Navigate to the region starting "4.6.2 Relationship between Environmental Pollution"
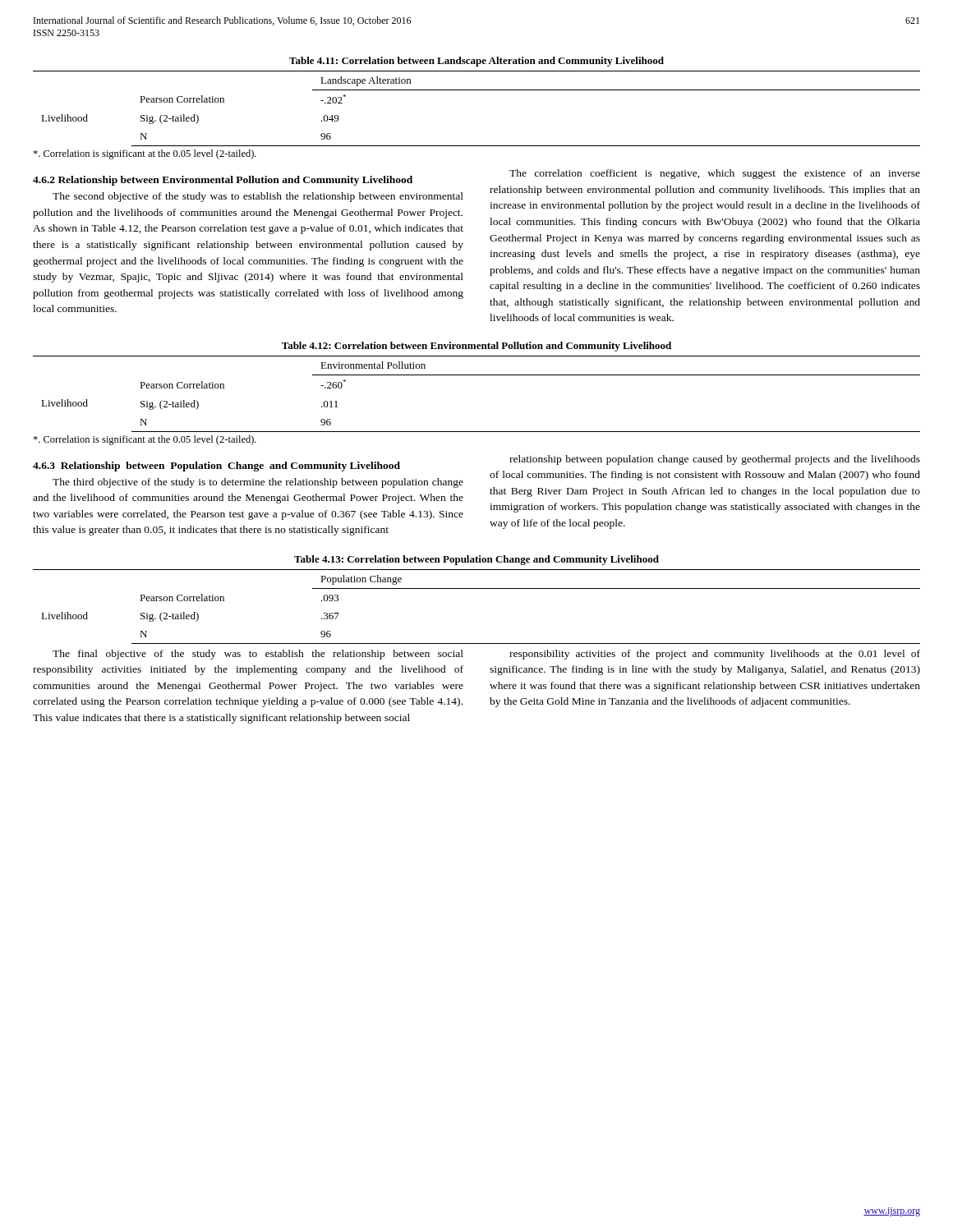This screenshot has height=1232, width=953. click(223, 180)
